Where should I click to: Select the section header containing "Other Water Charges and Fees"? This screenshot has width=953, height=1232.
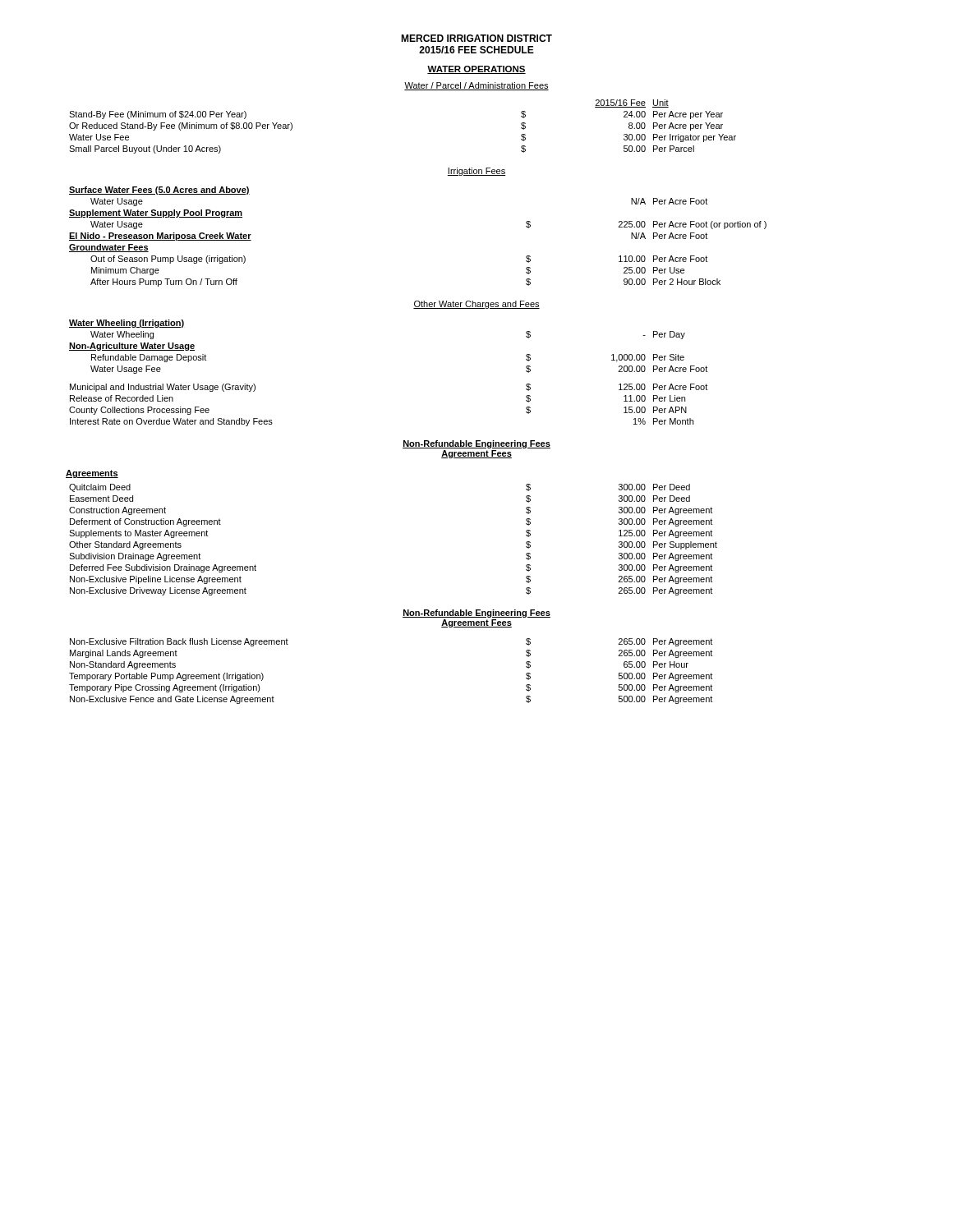[476, 304]
